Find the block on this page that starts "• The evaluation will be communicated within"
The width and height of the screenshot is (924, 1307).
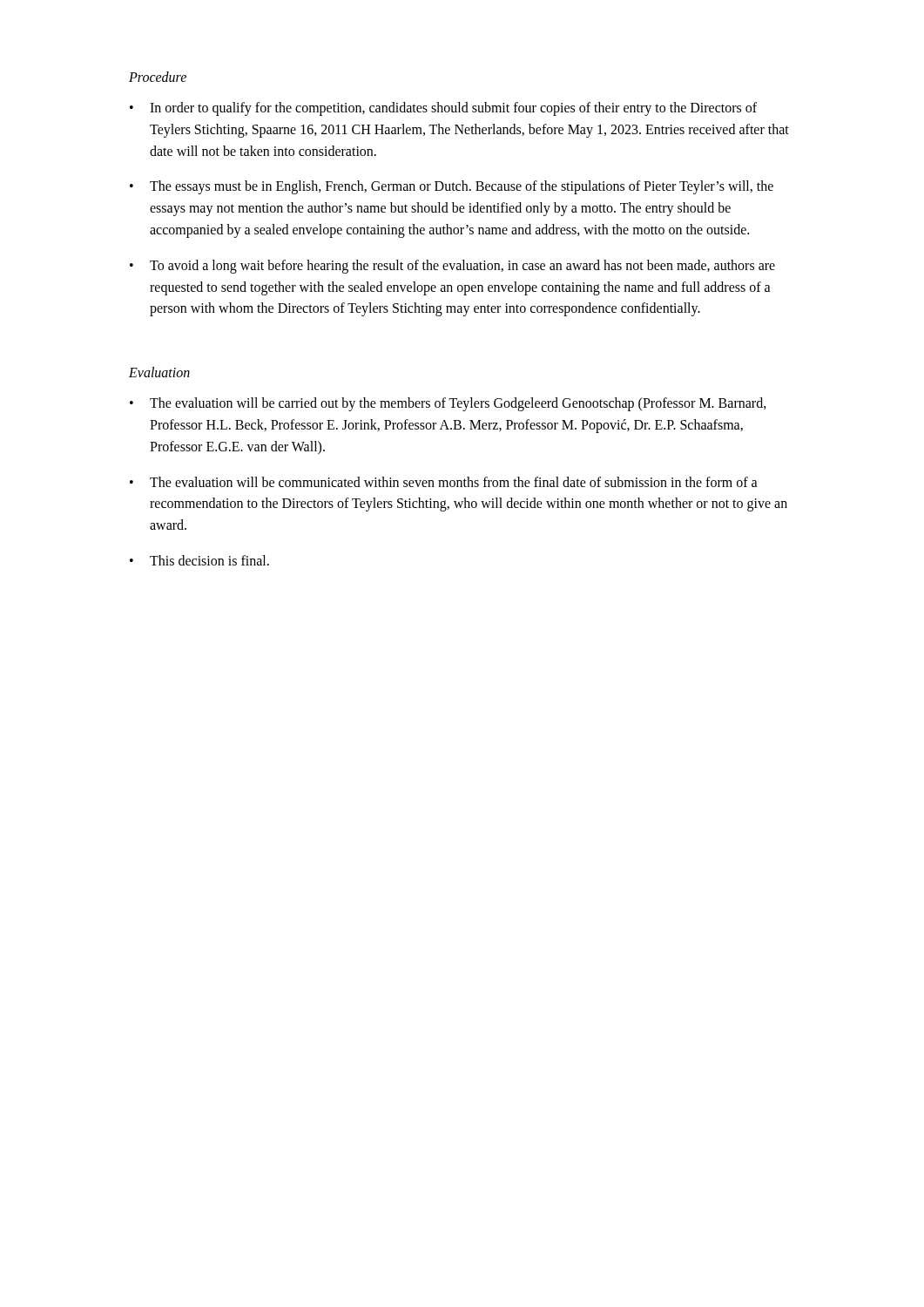(462, 504)
